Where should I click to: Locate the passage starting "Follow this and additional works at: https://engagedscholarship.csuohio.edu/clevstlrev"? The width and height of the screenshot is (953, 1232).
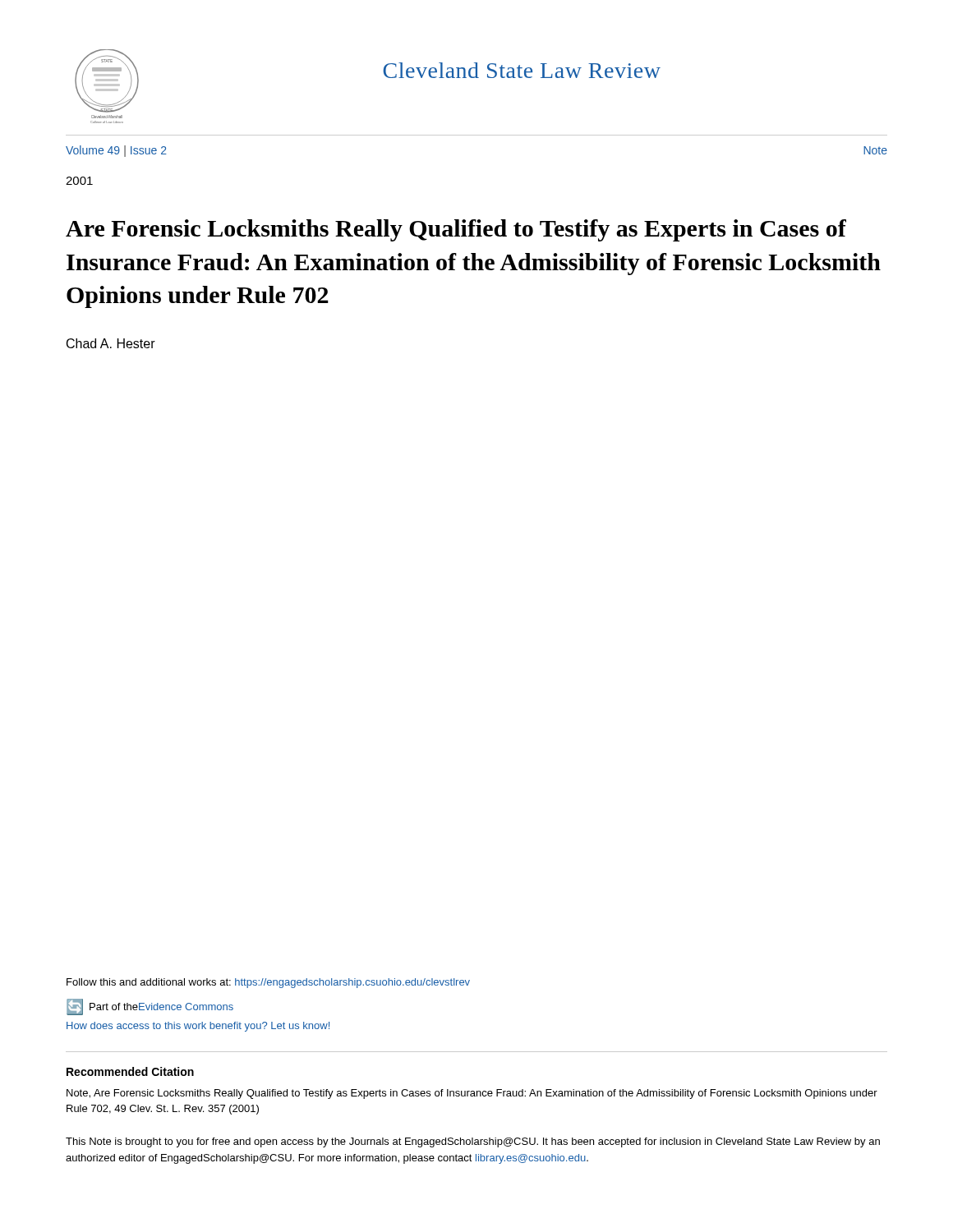pos(268,982)
